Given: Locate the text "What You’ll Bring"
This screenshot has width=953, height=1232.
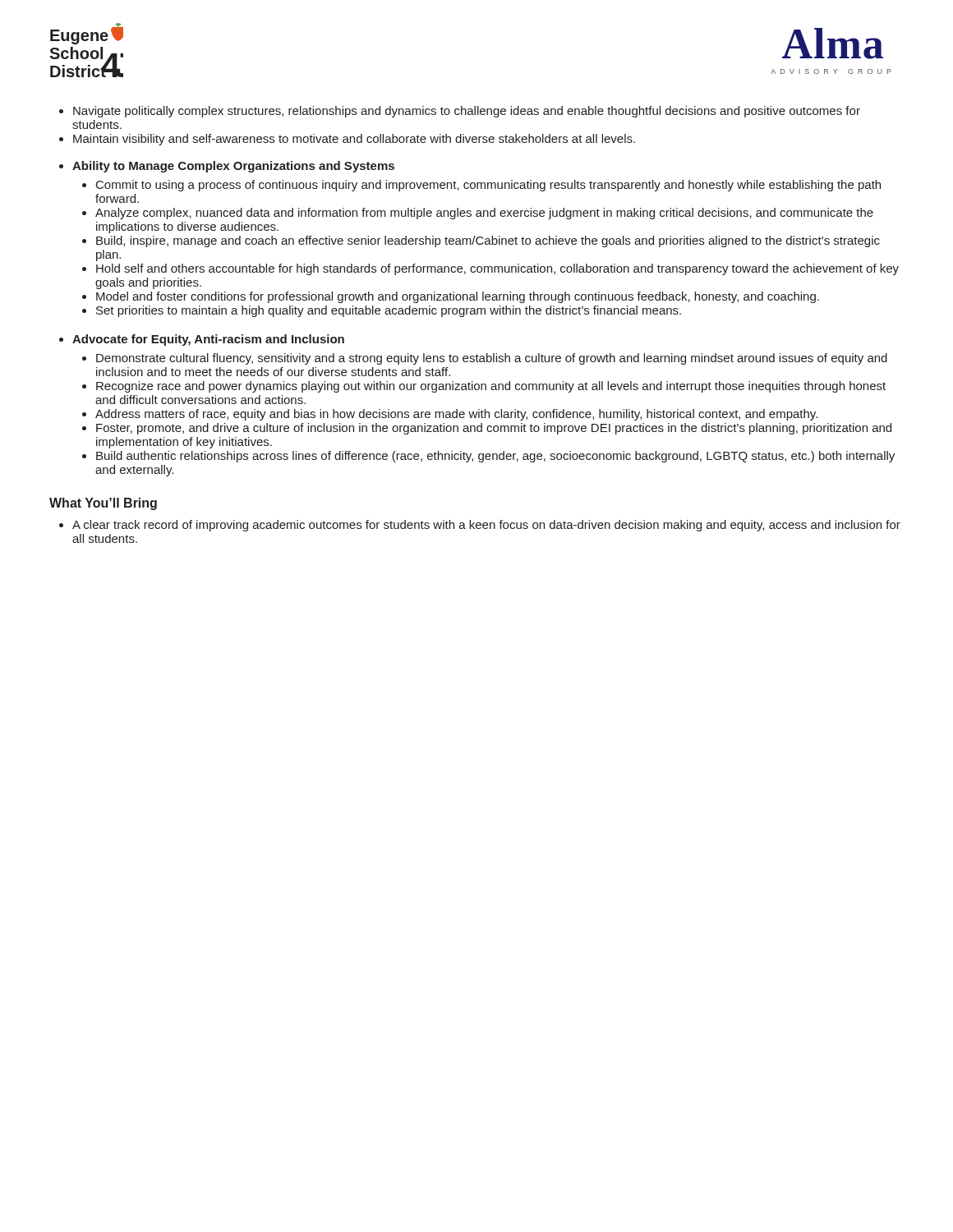Looking at the screenshot, I should tap(103, 503).
